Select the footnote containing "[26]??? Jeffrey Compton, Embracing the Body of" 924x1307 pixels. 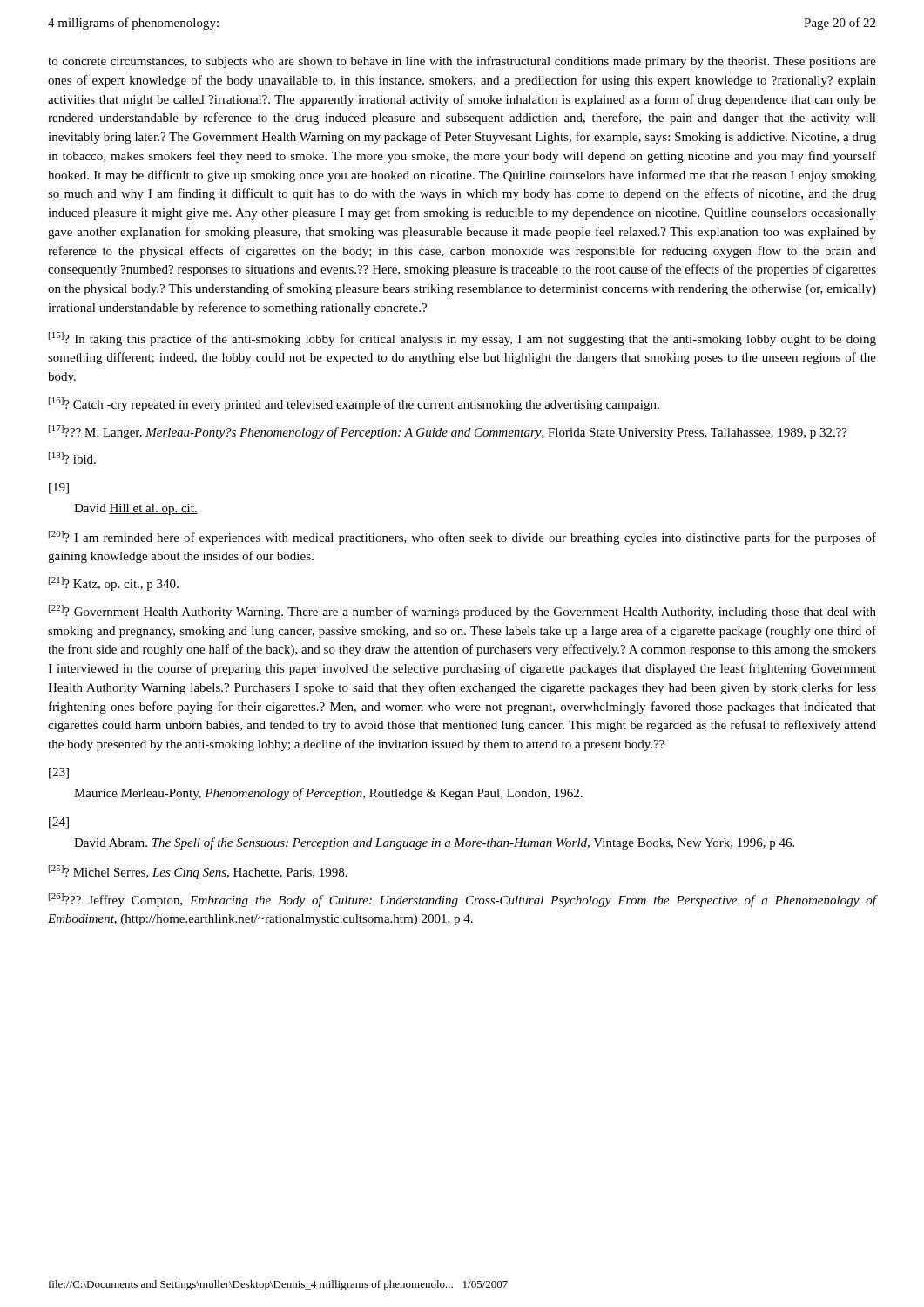point(462,908)
